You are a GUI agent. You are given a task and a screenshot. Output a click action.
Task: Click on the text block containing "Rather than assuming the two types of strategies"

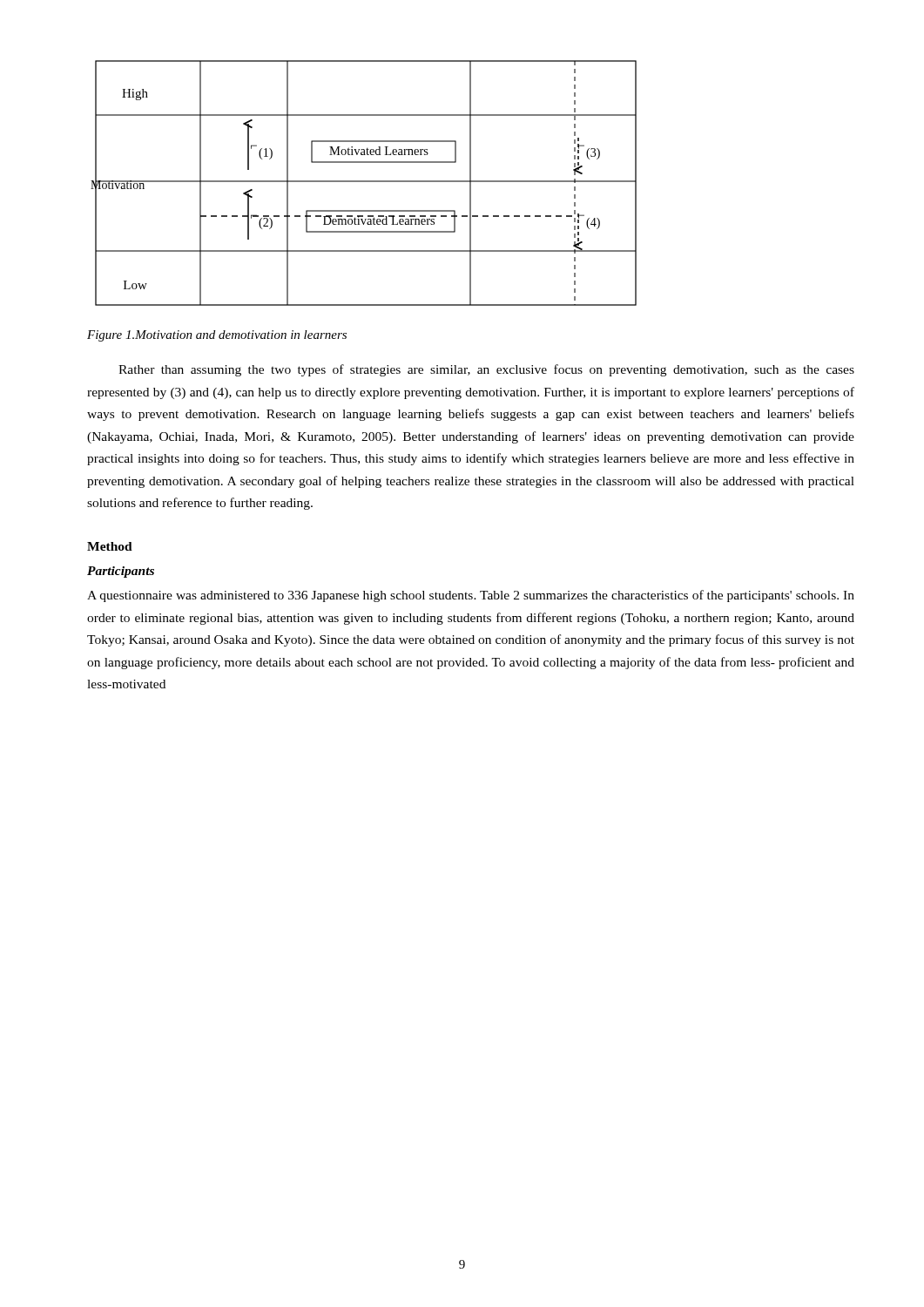471,436
